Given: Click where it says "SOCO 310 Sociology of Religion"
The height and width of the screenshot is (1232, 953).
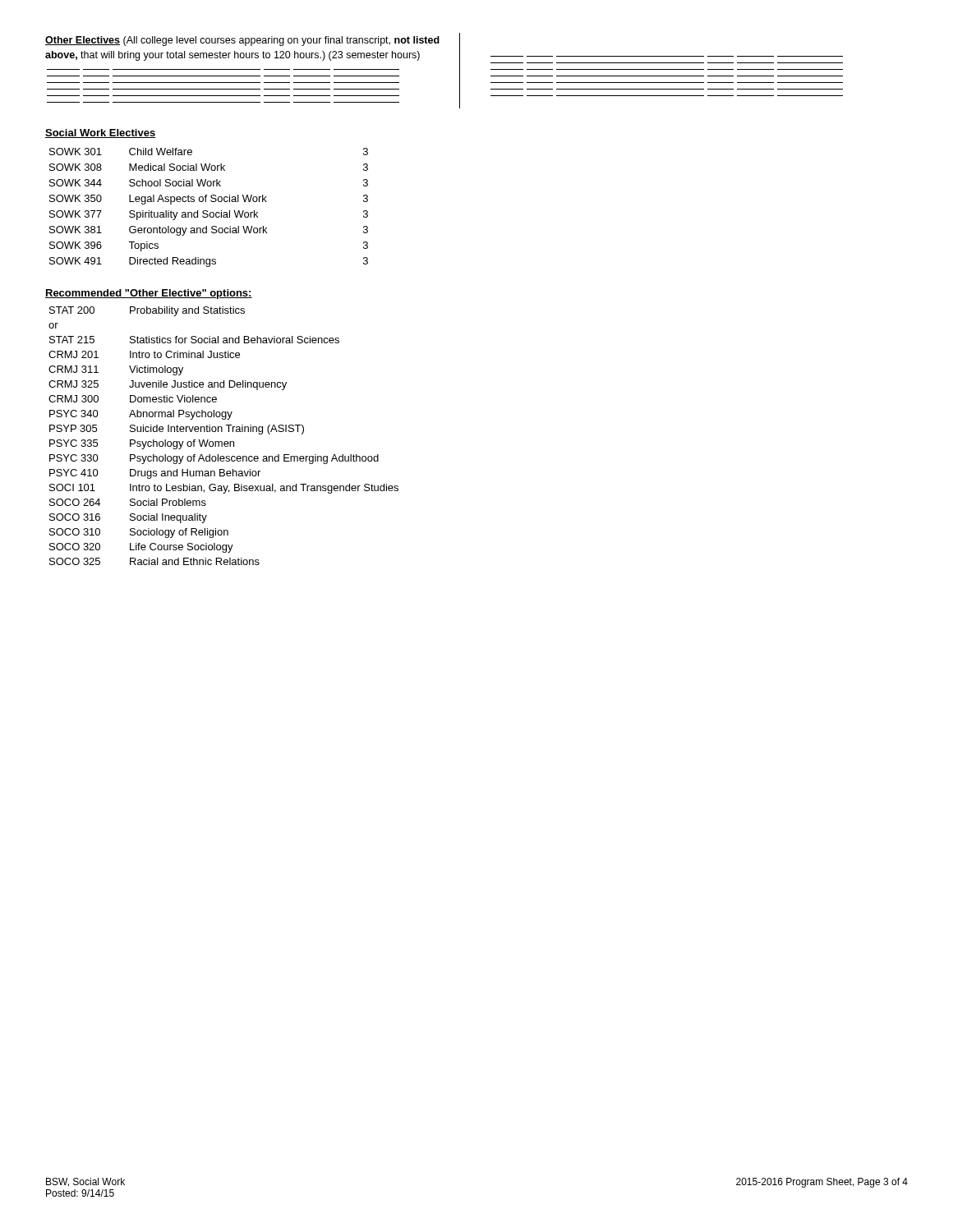Looking at the screenshot, I should pyautogui.click(x=139, y=533).
